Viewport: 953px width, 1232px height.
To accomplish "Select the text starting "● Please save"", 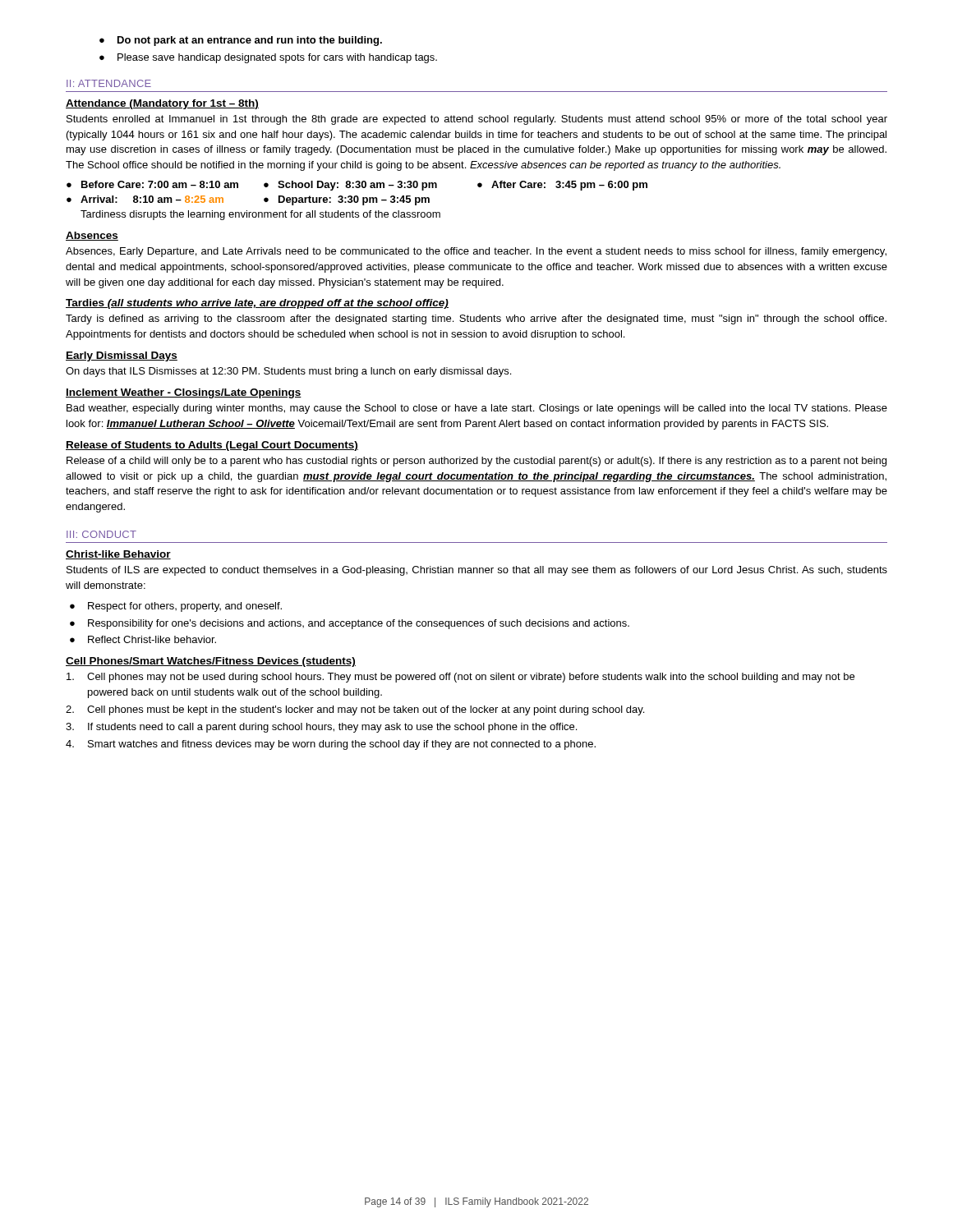I will pos(268,58).
